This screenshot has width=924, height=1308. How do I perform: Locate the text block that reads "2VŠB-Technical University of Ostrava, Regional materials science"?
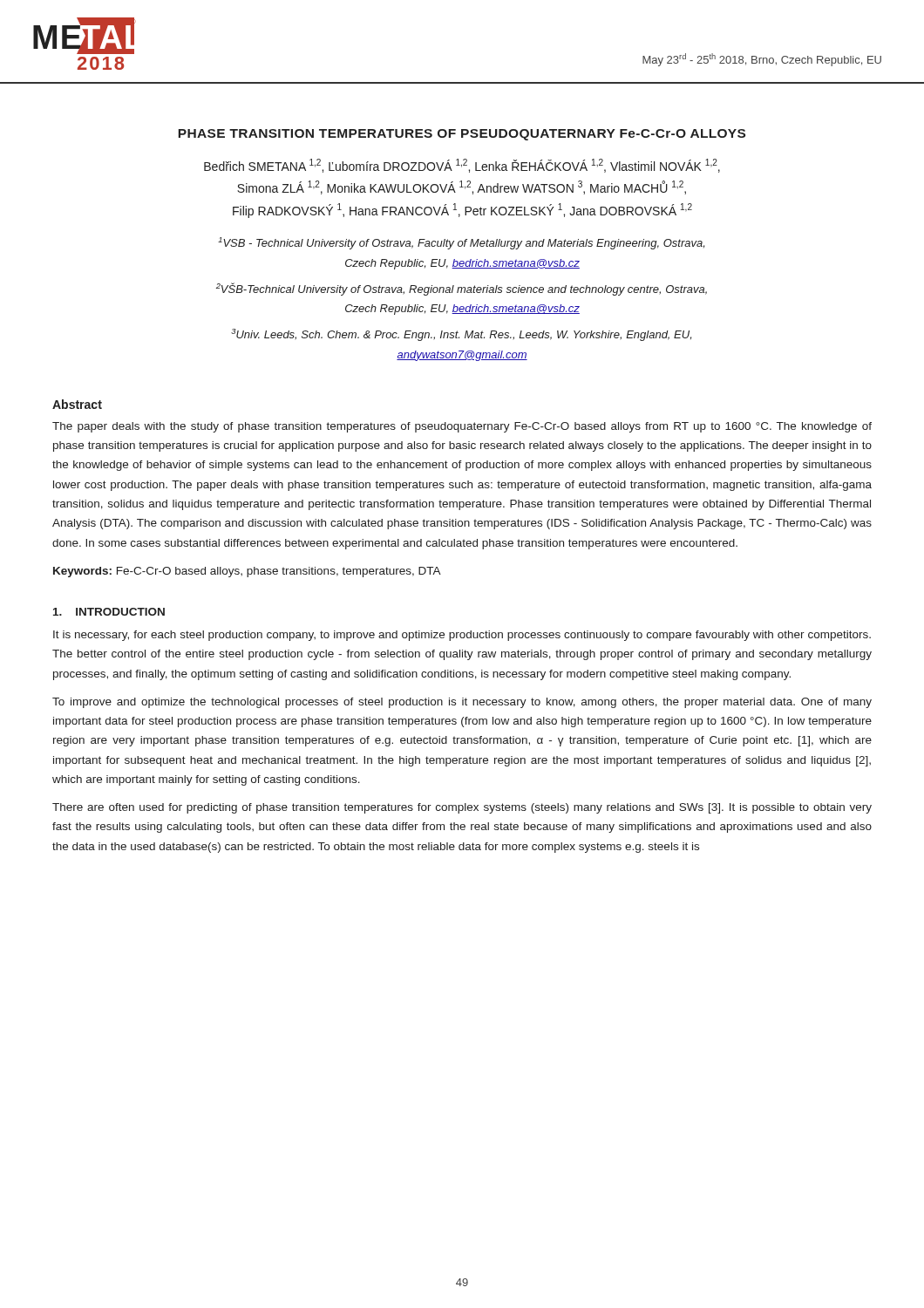(462, 298)
